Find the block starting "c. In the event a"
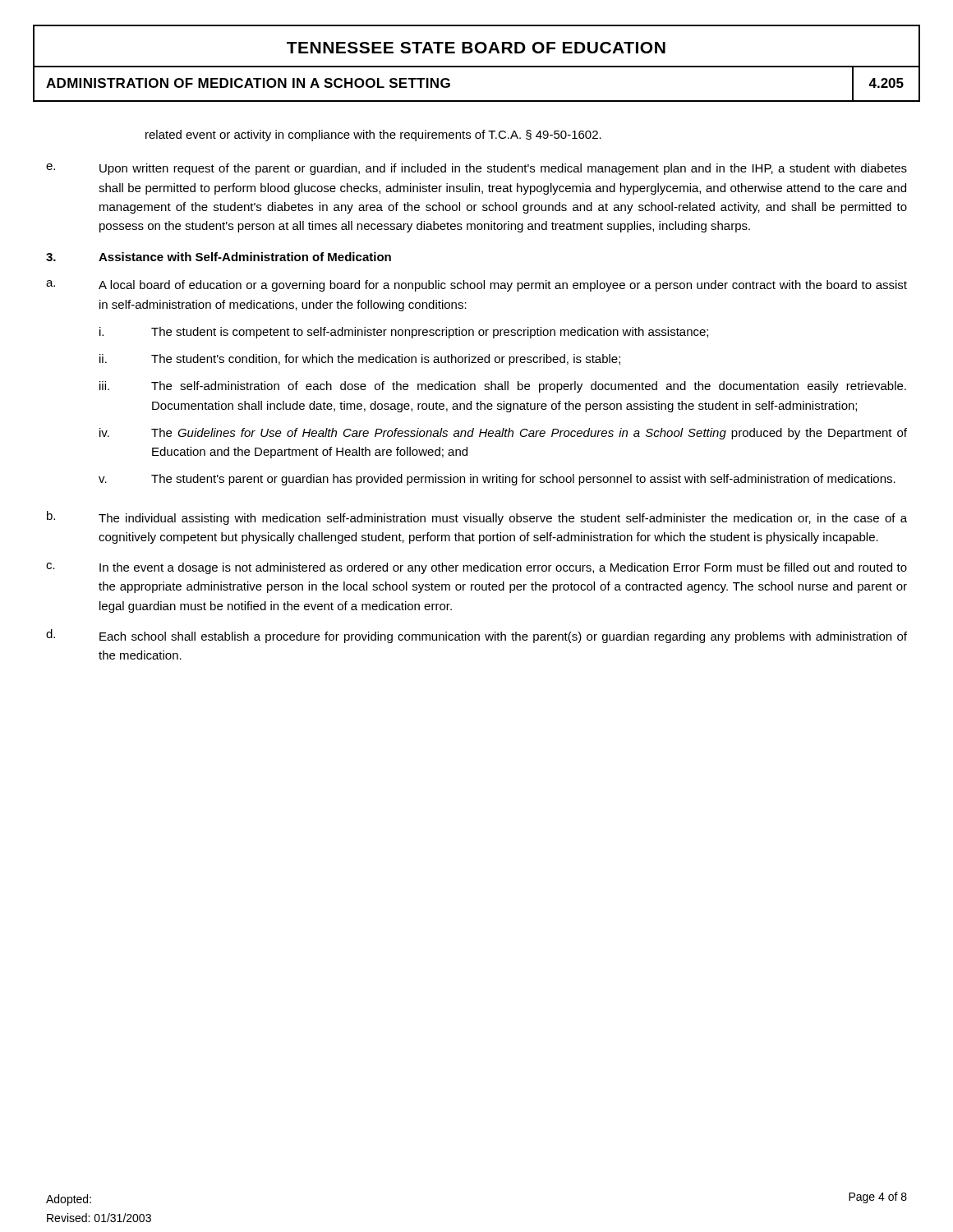The height and width of the screenshot is (1232, 953). click(x=476, y=586)
